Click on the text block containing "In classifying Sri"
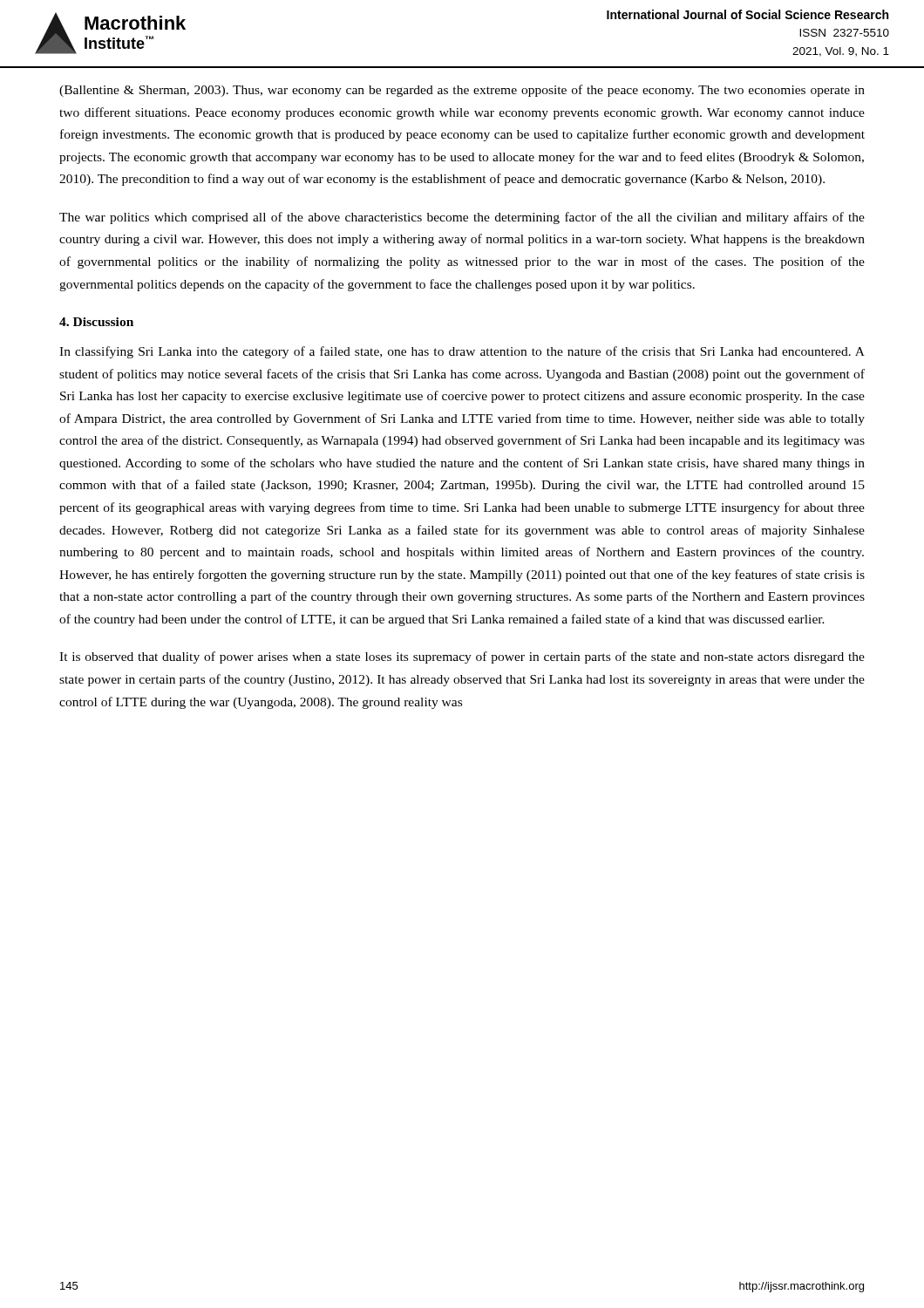This screenshot has height=1308, width=924. coord(462,485)
